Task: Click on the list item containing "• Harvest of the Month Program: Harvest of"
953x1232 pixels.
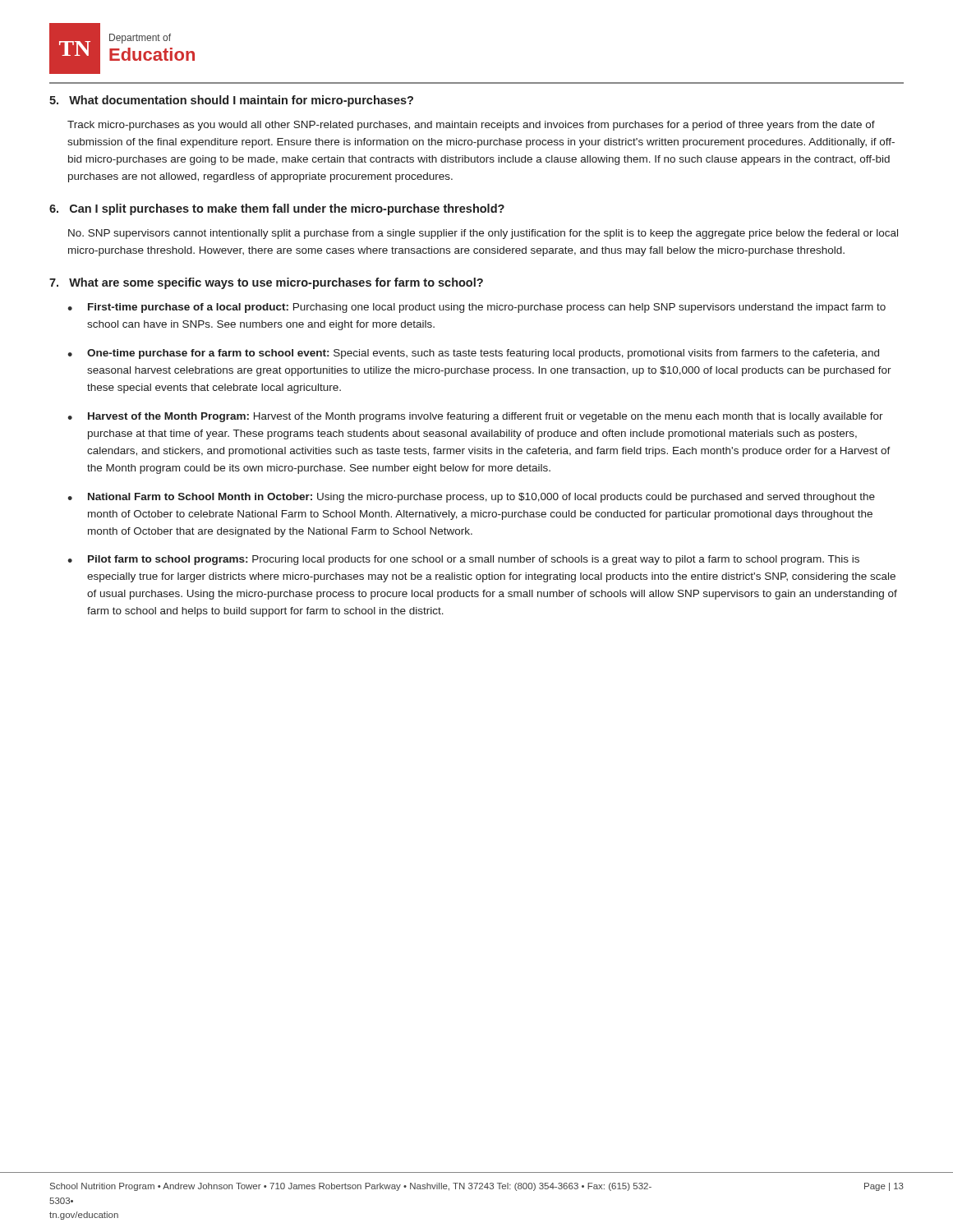Action: tap(486, 443)
